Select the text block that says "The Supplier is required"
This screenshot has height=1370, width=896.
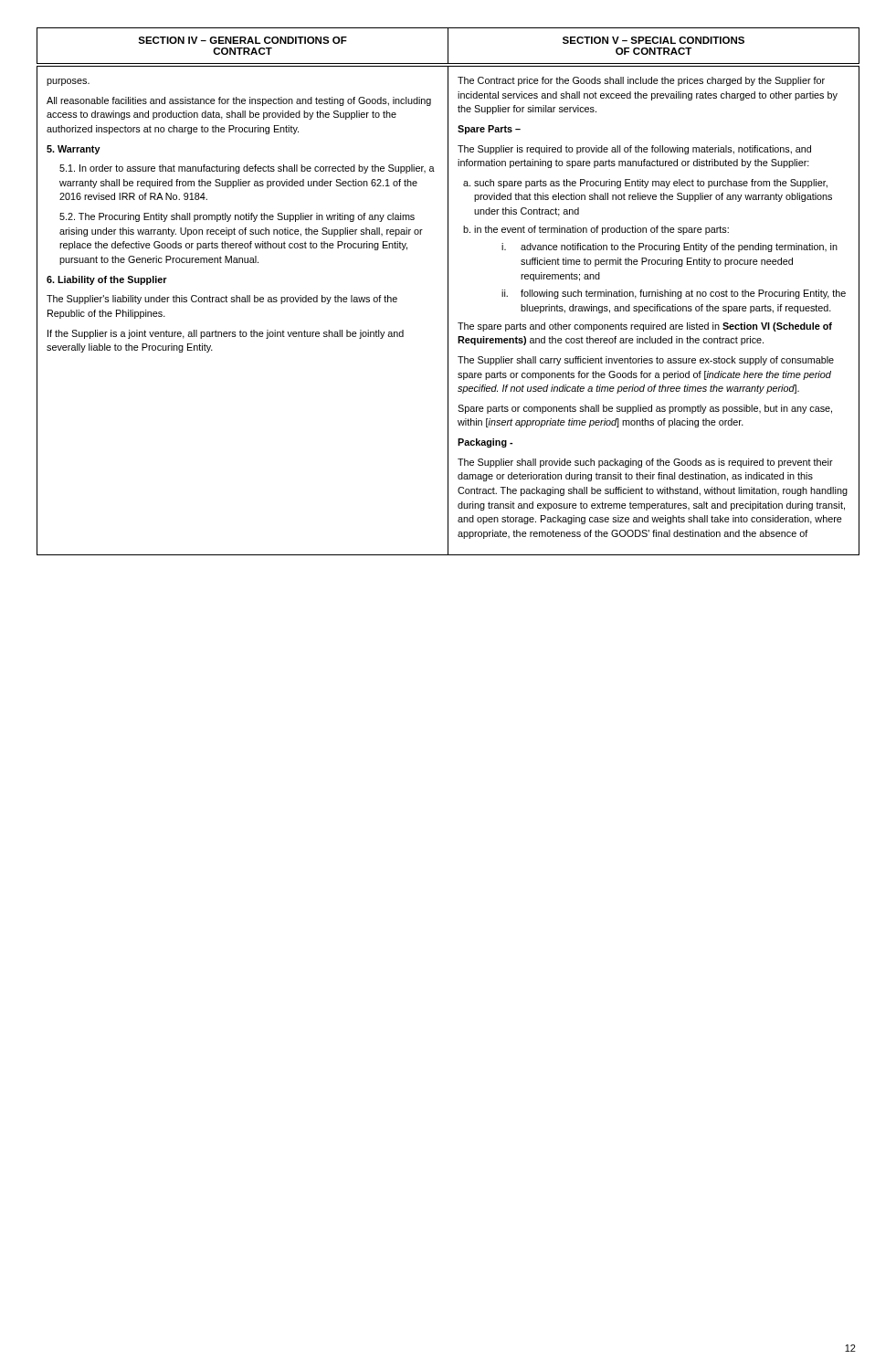pos(653,156)
